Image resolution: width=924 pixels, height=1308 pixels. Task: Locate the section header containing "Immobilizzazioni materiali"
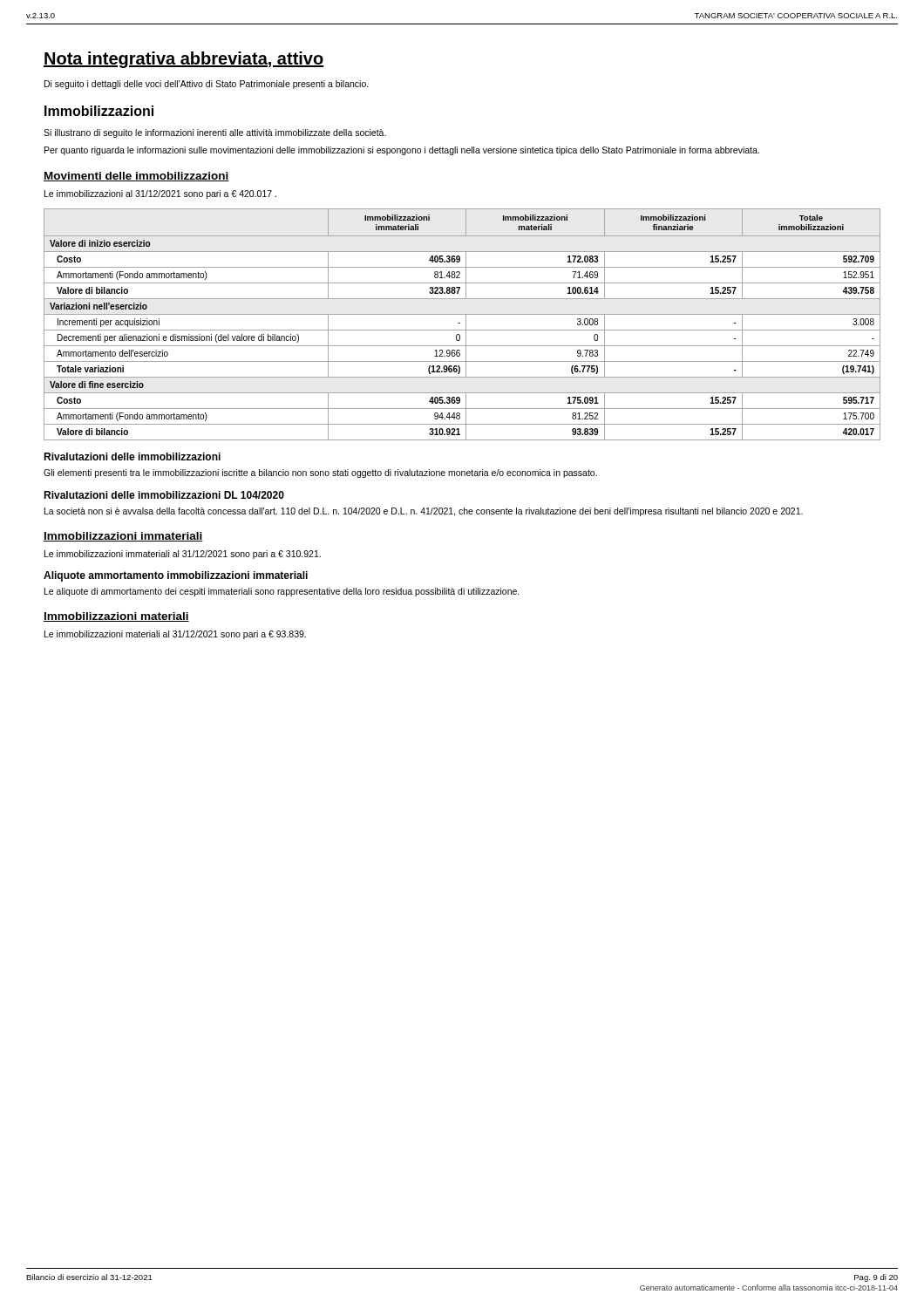116,616
